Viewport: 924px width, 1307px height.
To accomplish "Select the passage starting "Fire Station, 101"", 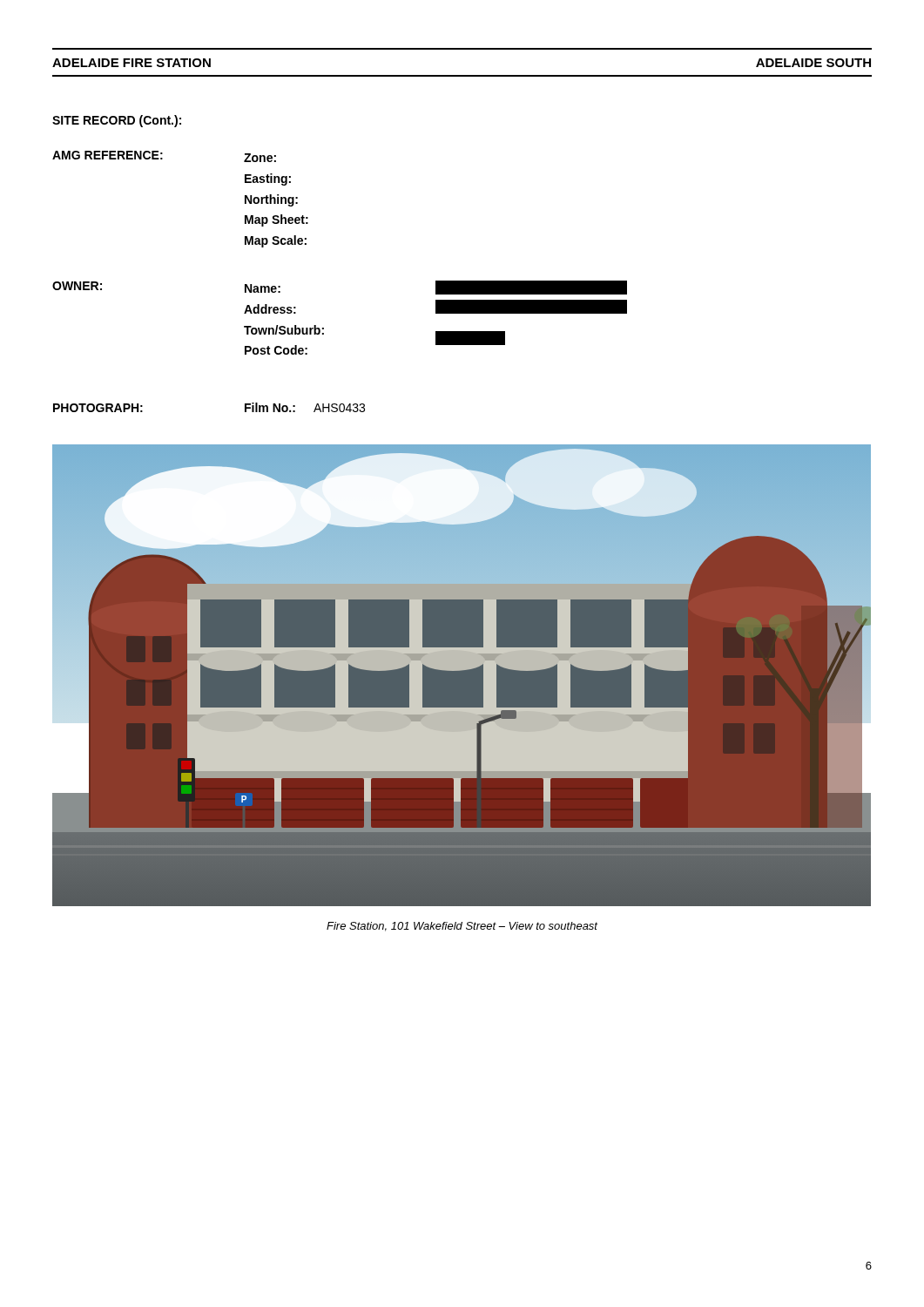I will click(x=462, y=926).
